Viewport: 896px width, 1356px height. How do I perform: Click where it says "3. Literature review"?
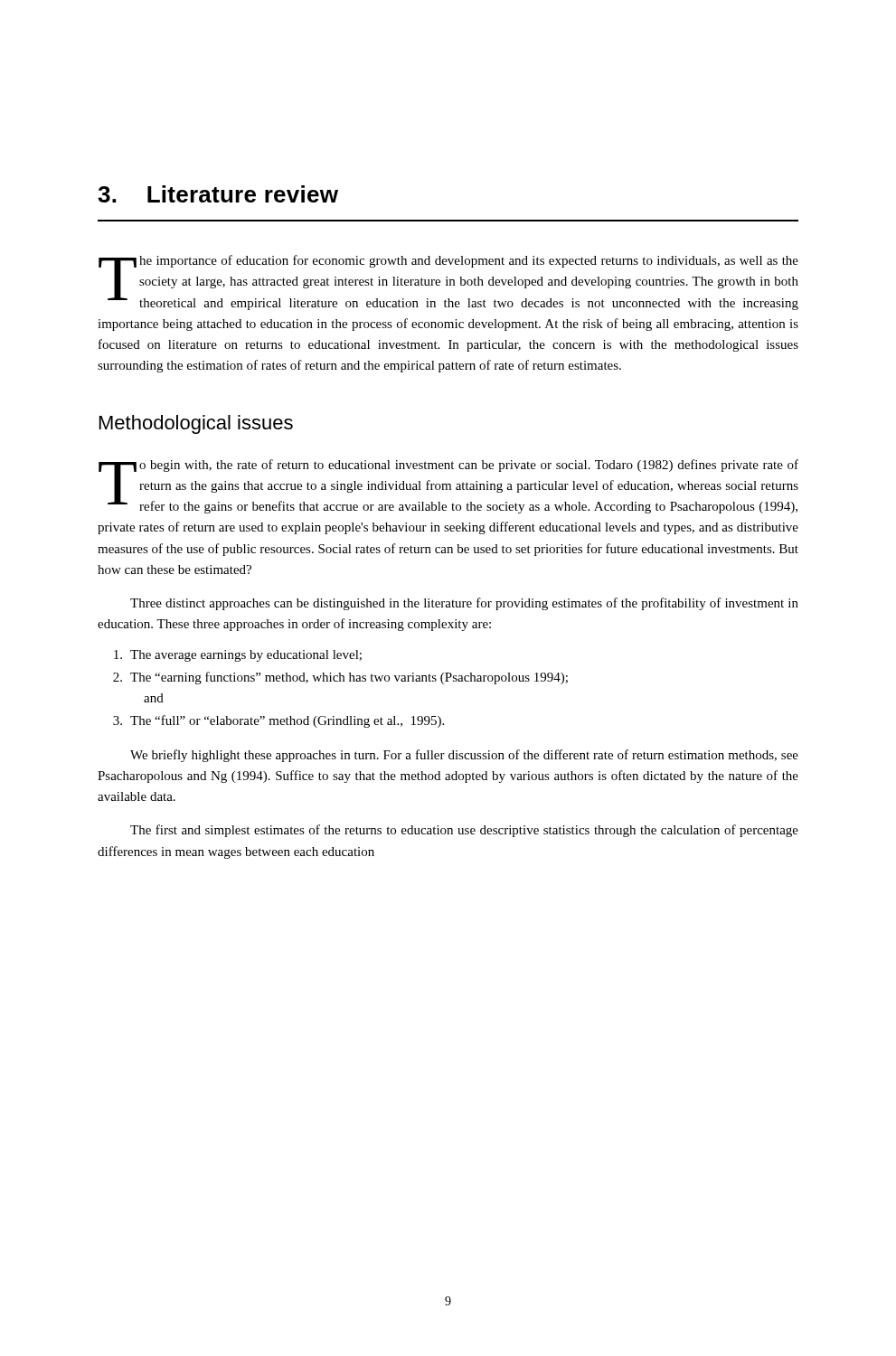point(218,194)
